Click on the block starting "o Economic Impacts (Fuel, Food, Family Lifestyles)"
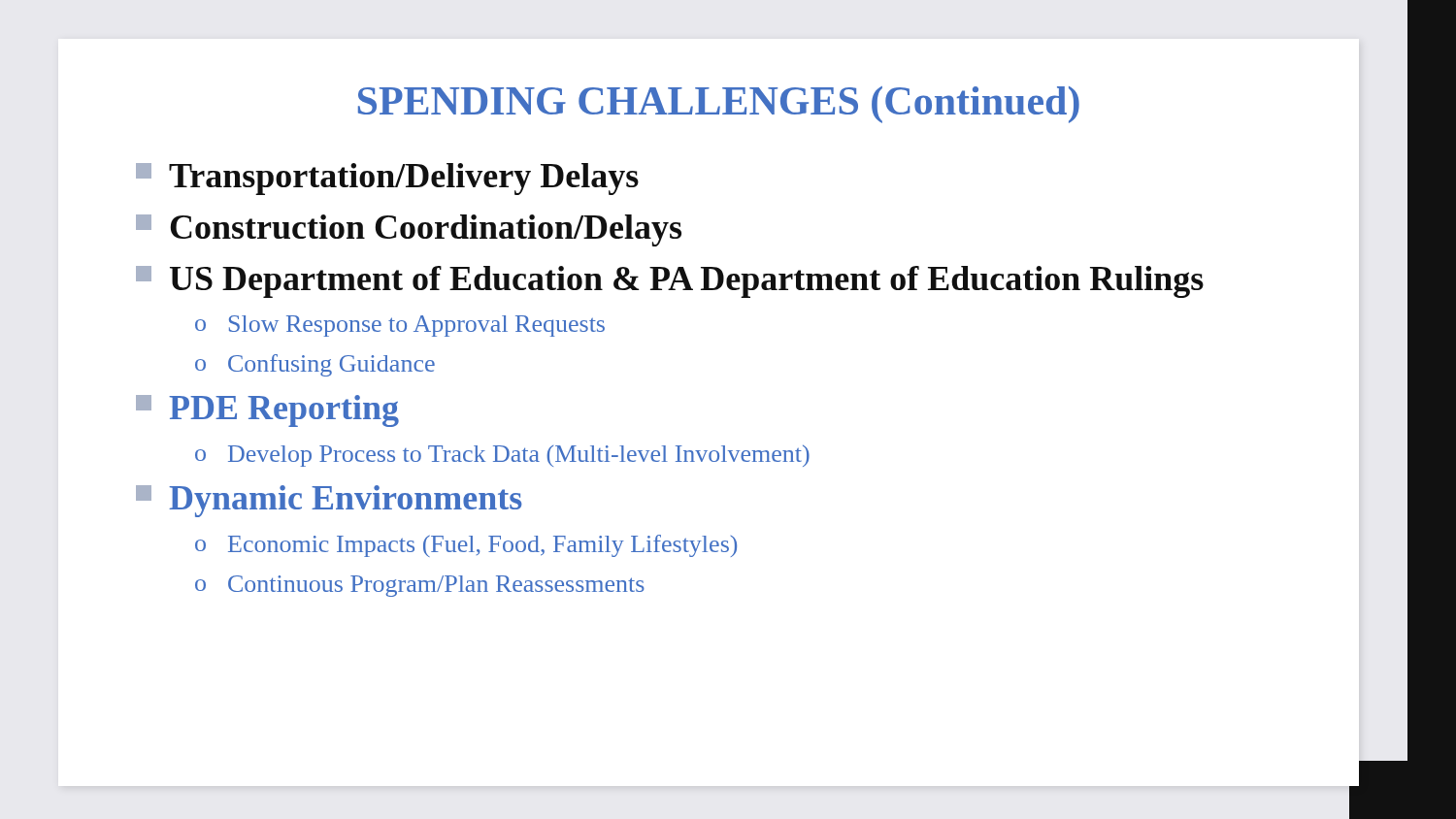Screen dimensions: 819x1456 coord(466,545)
